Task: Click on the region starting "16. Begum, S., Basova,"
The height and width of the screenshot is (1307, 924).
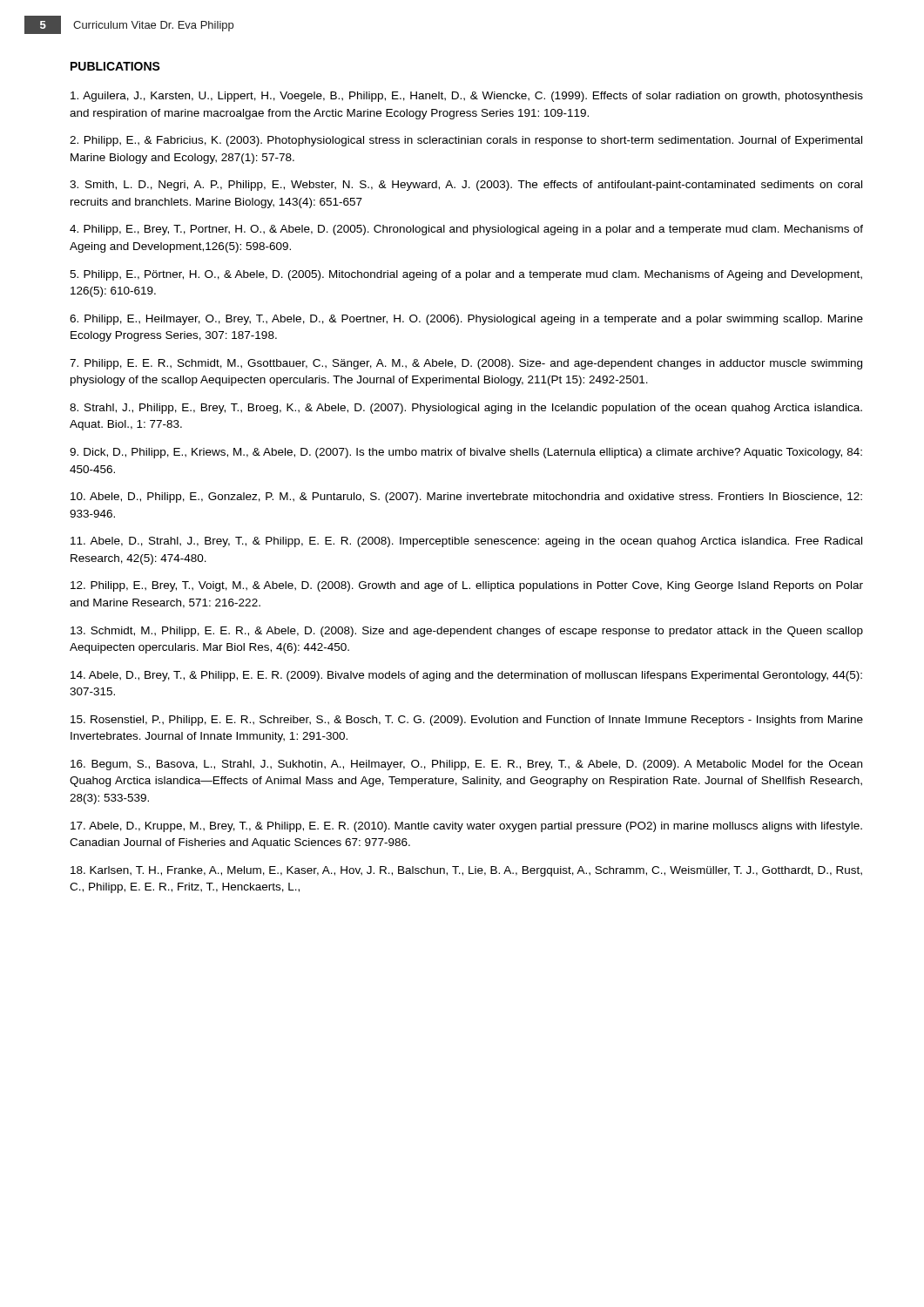Action: (x=466, y=781)
